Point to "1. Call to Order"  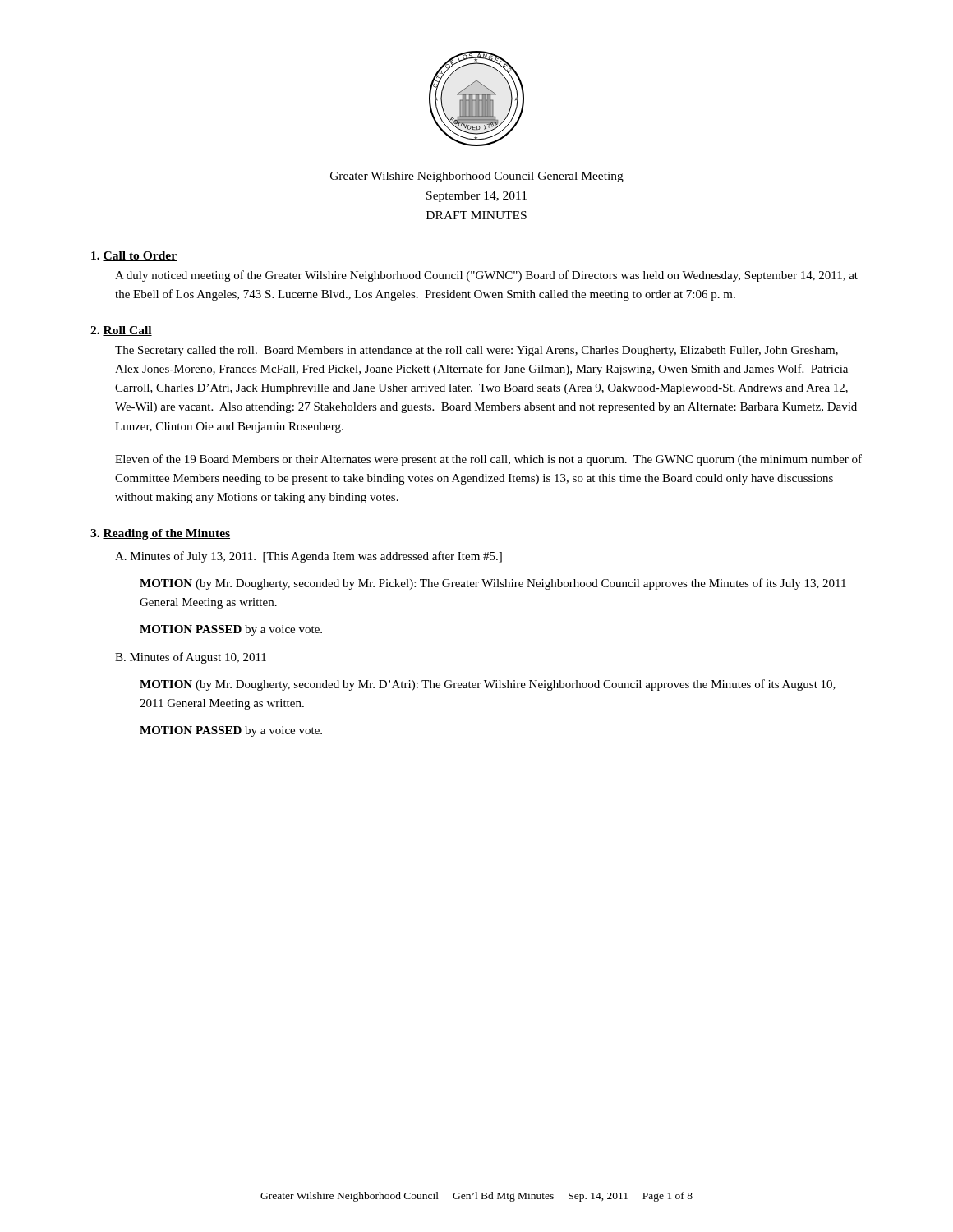pos(134,255)
